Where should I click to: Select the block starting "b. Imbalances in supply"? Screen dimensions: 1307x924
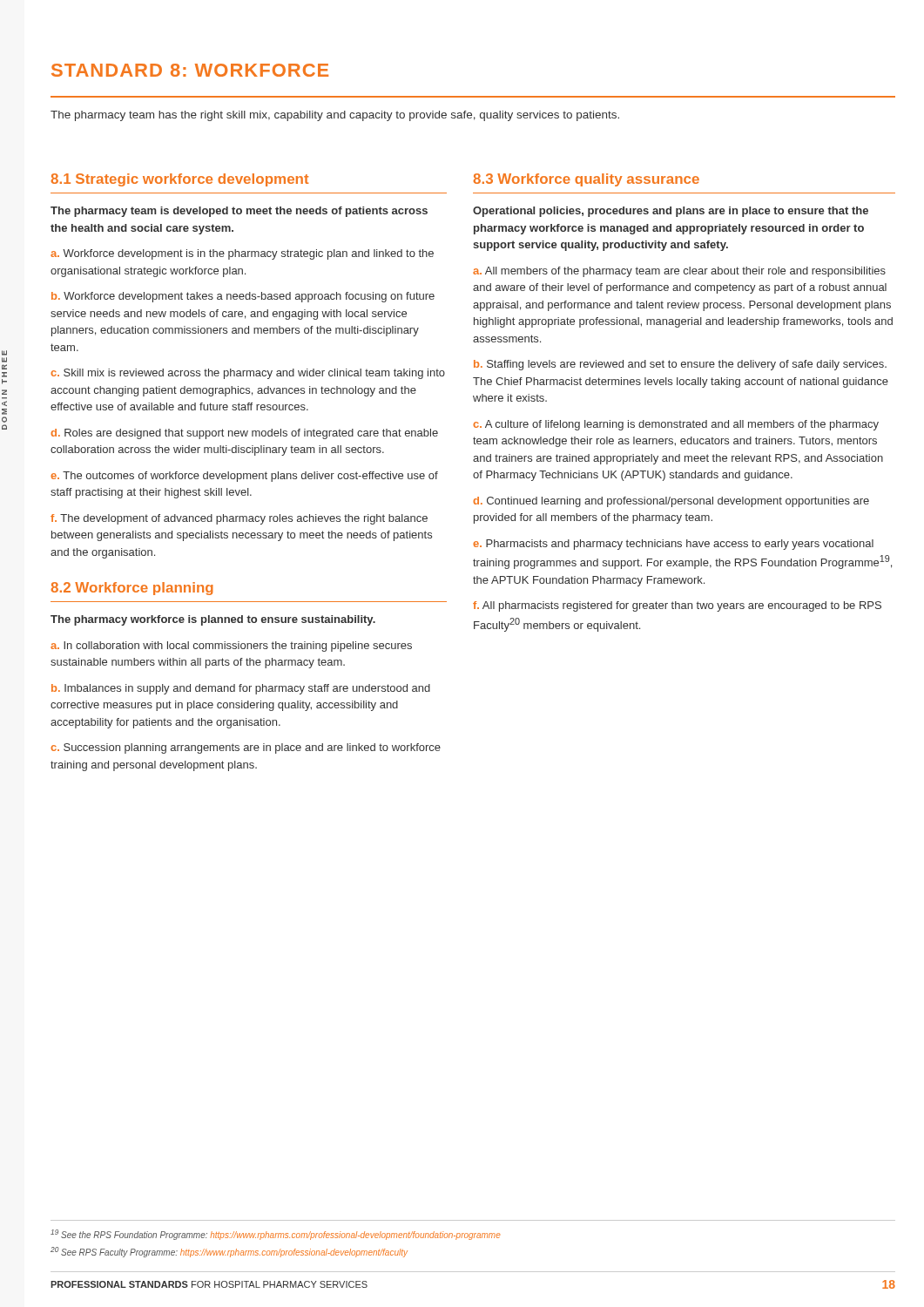[240, 704]
